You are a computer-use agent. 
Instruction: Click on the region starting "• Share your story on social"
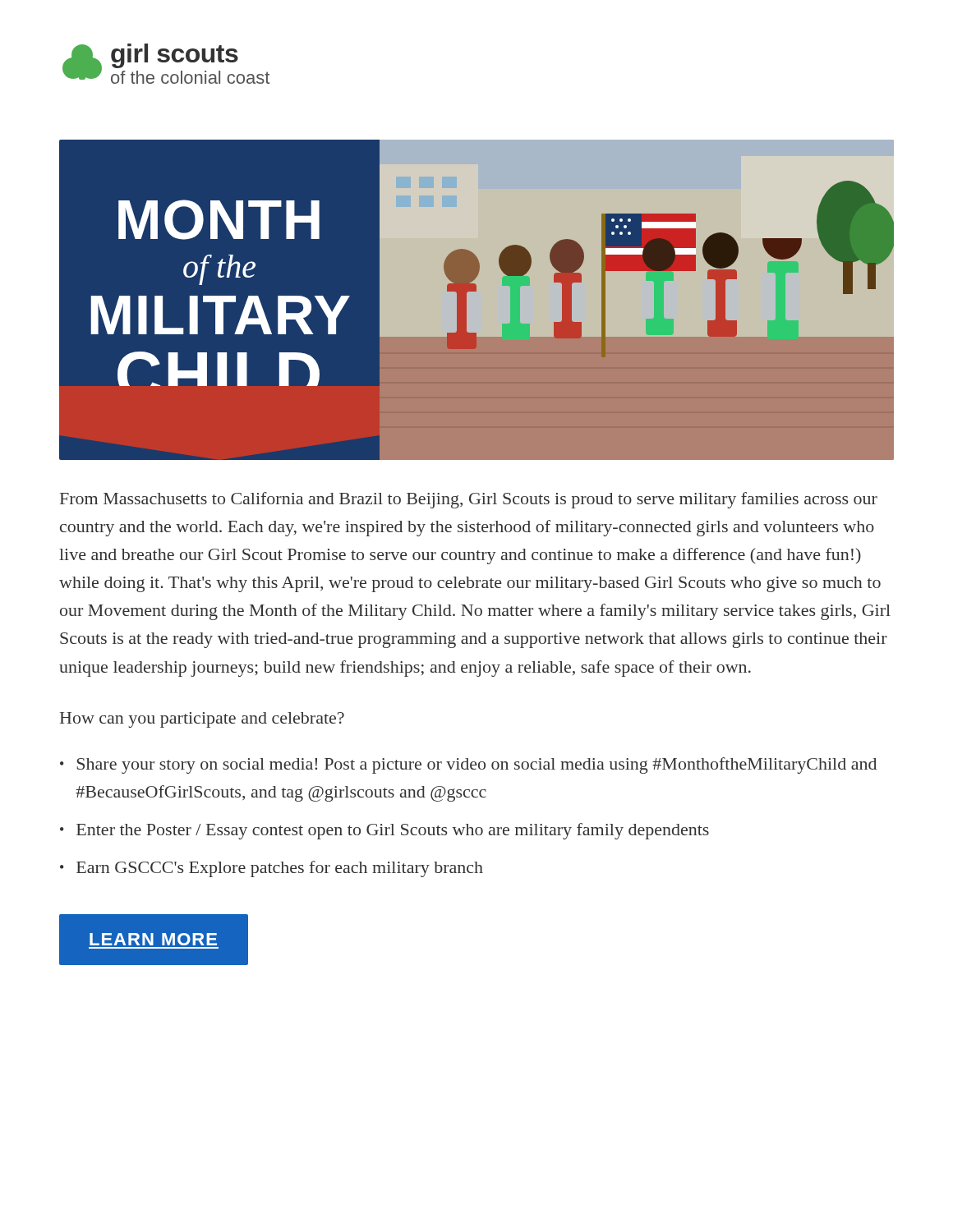[x=476, y=778]
